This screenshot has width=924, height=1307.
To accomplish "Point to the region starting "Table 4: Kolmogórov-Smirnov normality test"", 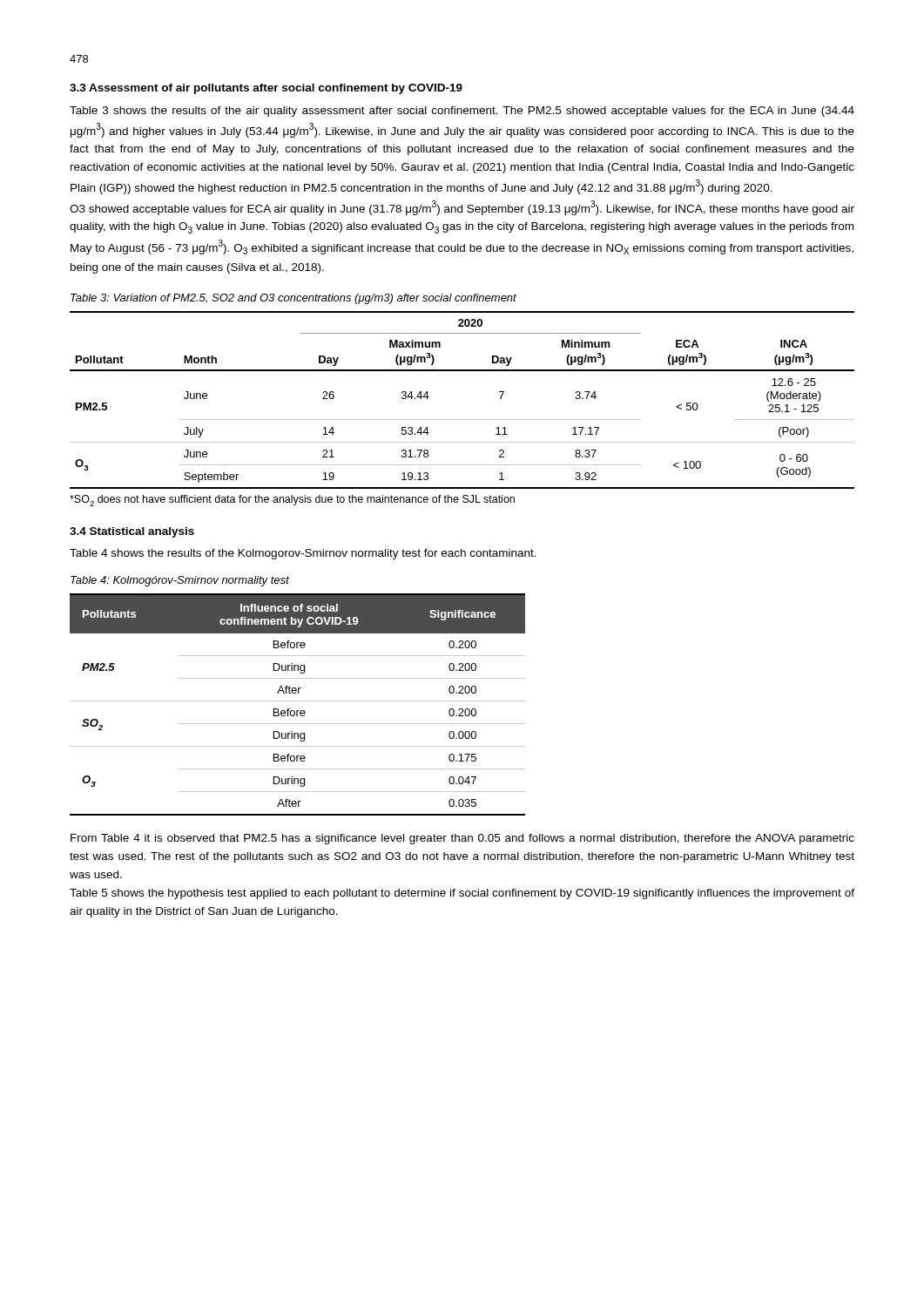I will (x=179, y=580).
